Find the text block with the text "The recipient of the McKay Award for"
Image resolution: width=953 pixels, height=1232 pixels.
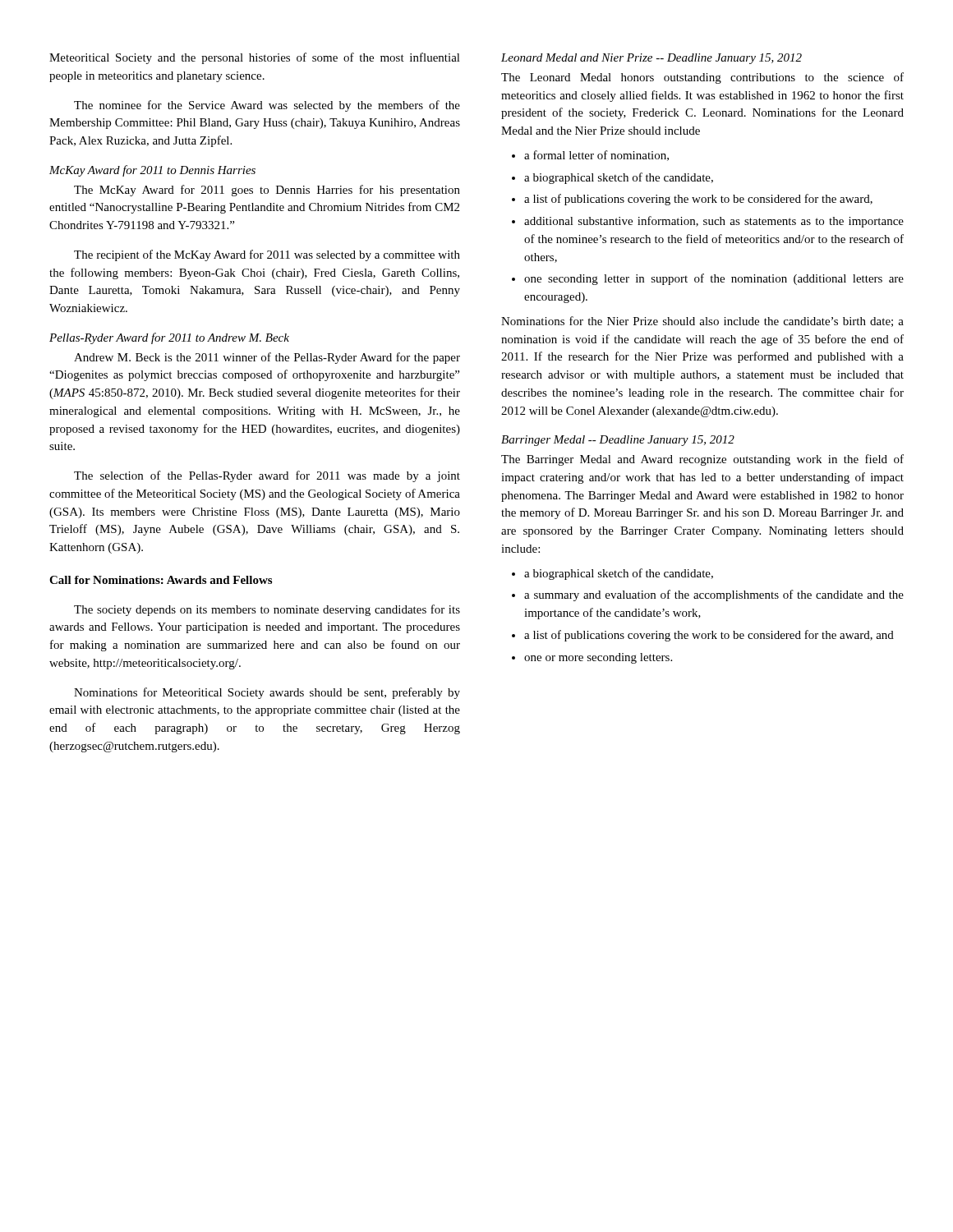click(255, 282)
